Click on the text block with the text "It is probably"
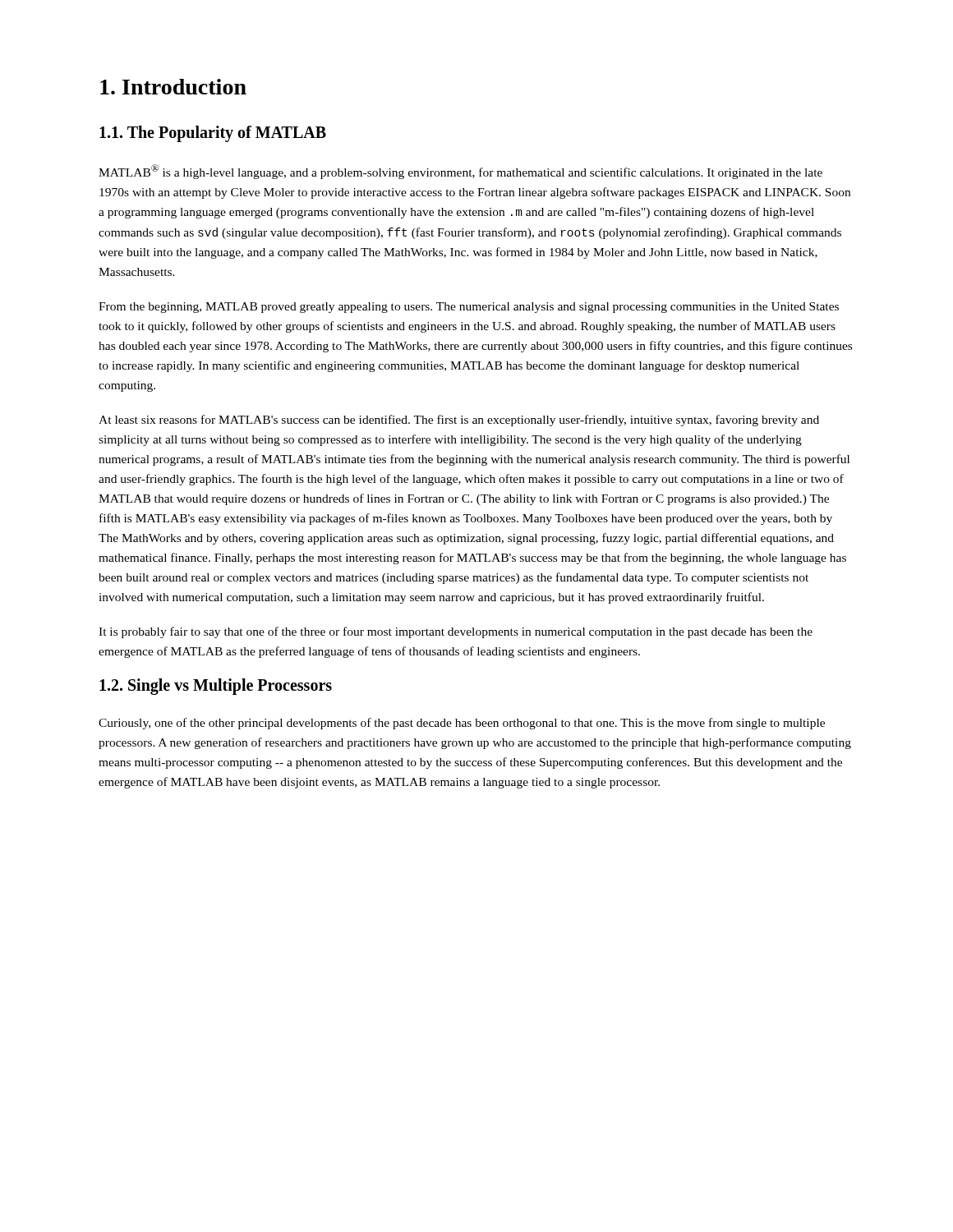The image size is (953, 1232). coord(476,642)
